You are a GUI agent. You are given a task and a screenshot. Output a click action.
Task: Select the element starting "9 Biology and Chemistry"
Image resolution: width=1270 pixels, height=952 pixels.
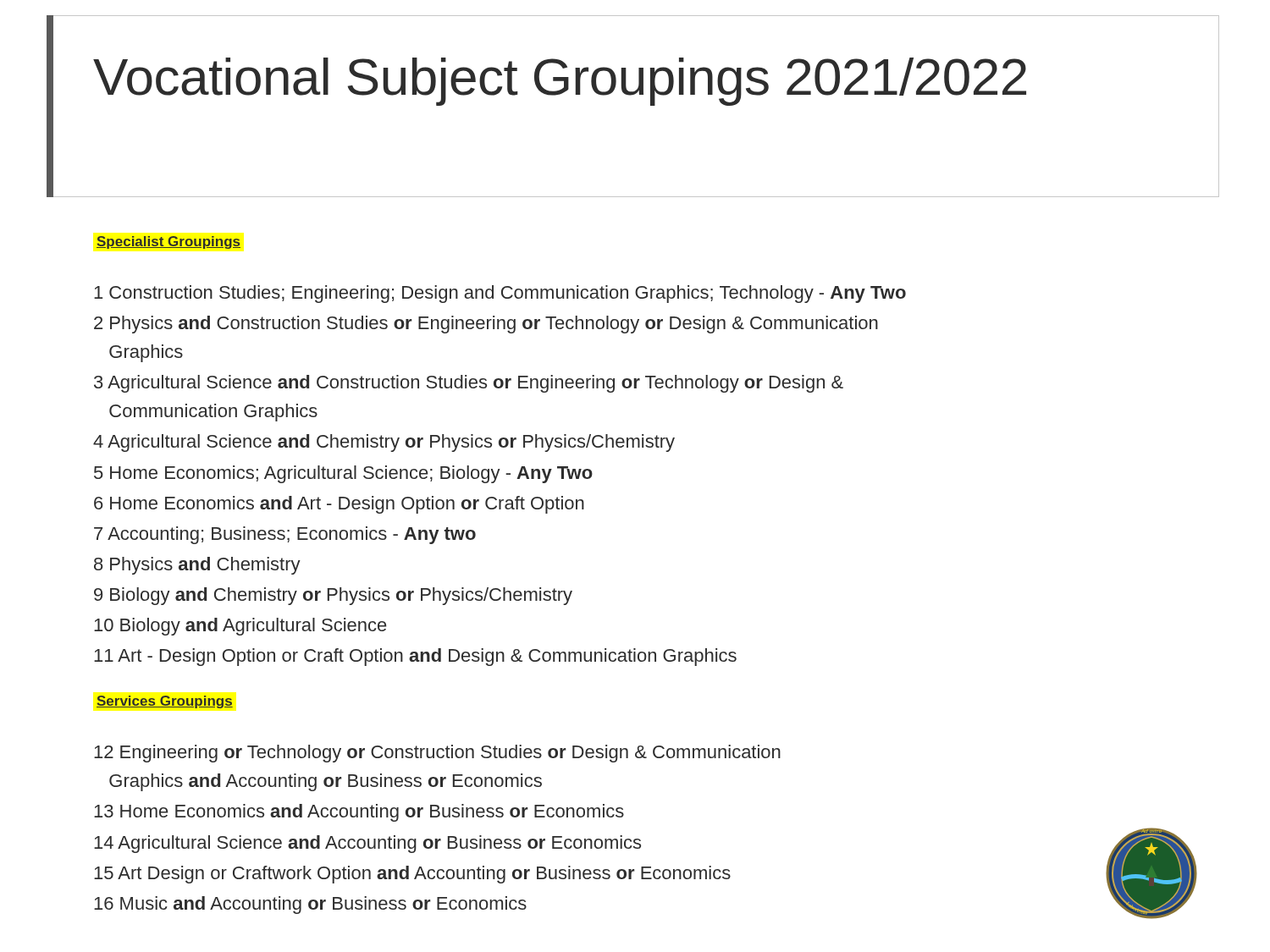coord(333,594)
